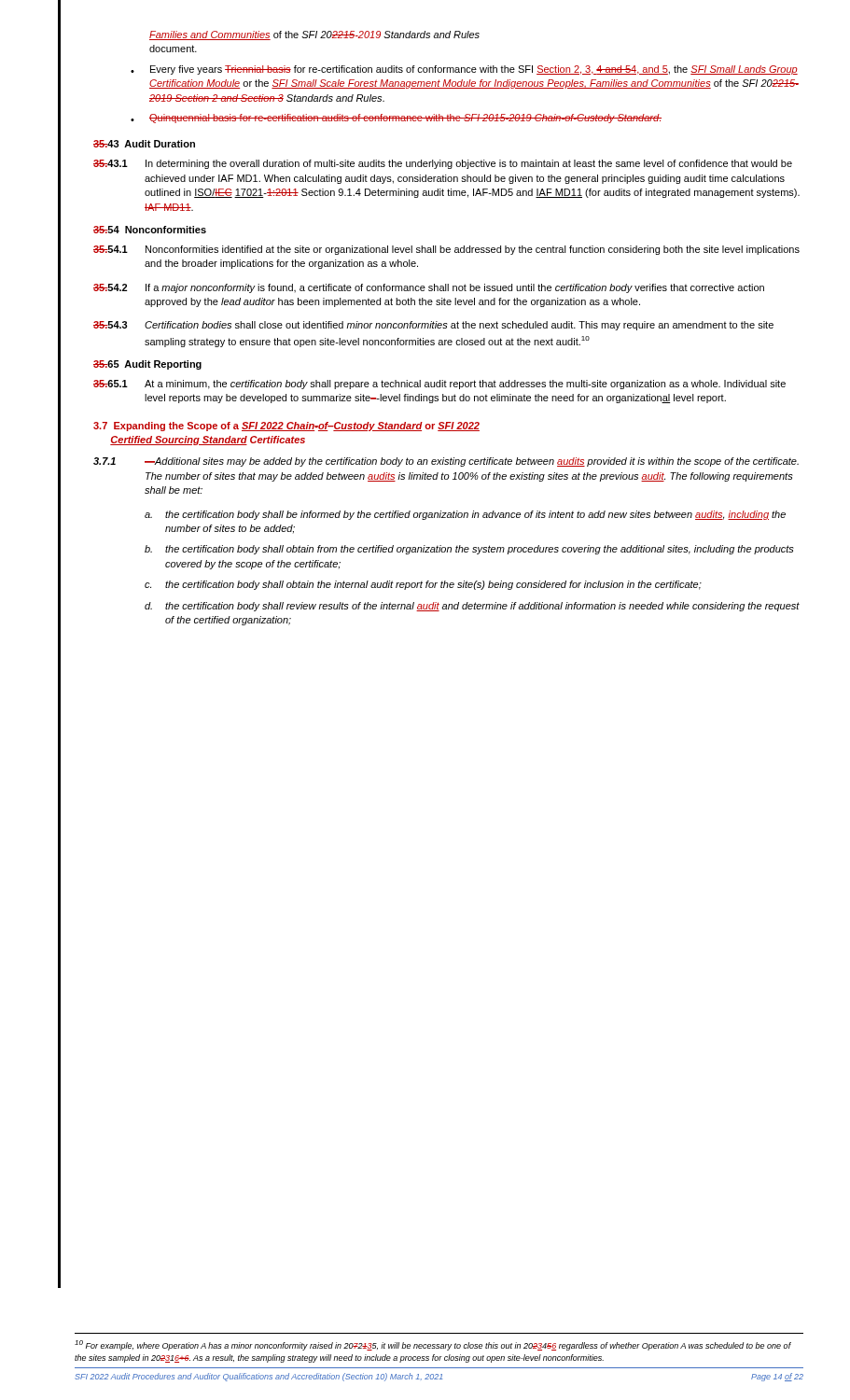Point to the text starting "43.1 In determining"
This screenshot has height=1400, width=850.
(439, 186)
